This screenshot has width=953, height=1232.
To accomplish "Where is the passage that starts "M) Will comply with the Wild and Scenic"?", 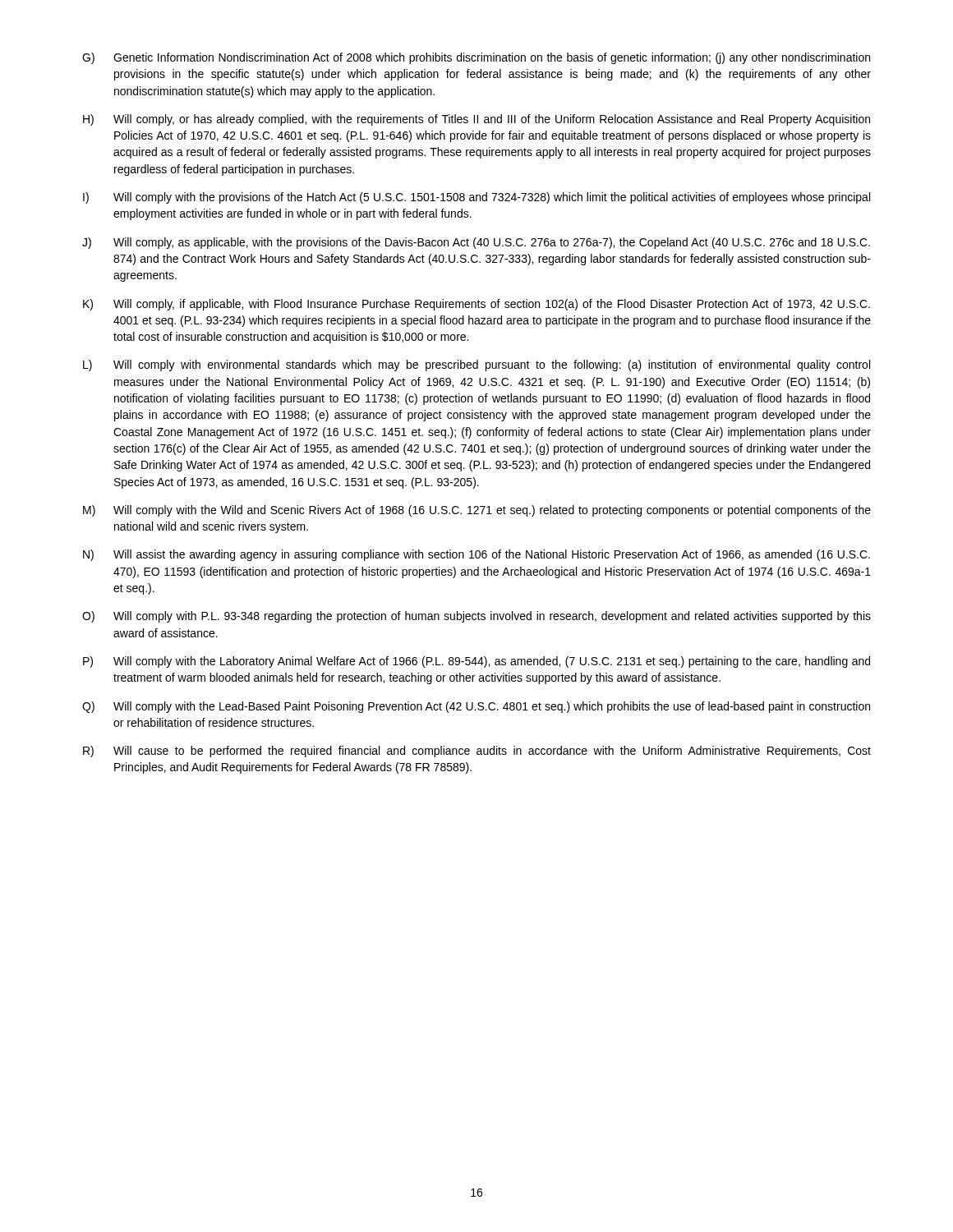I will click(x=476, y=518).
